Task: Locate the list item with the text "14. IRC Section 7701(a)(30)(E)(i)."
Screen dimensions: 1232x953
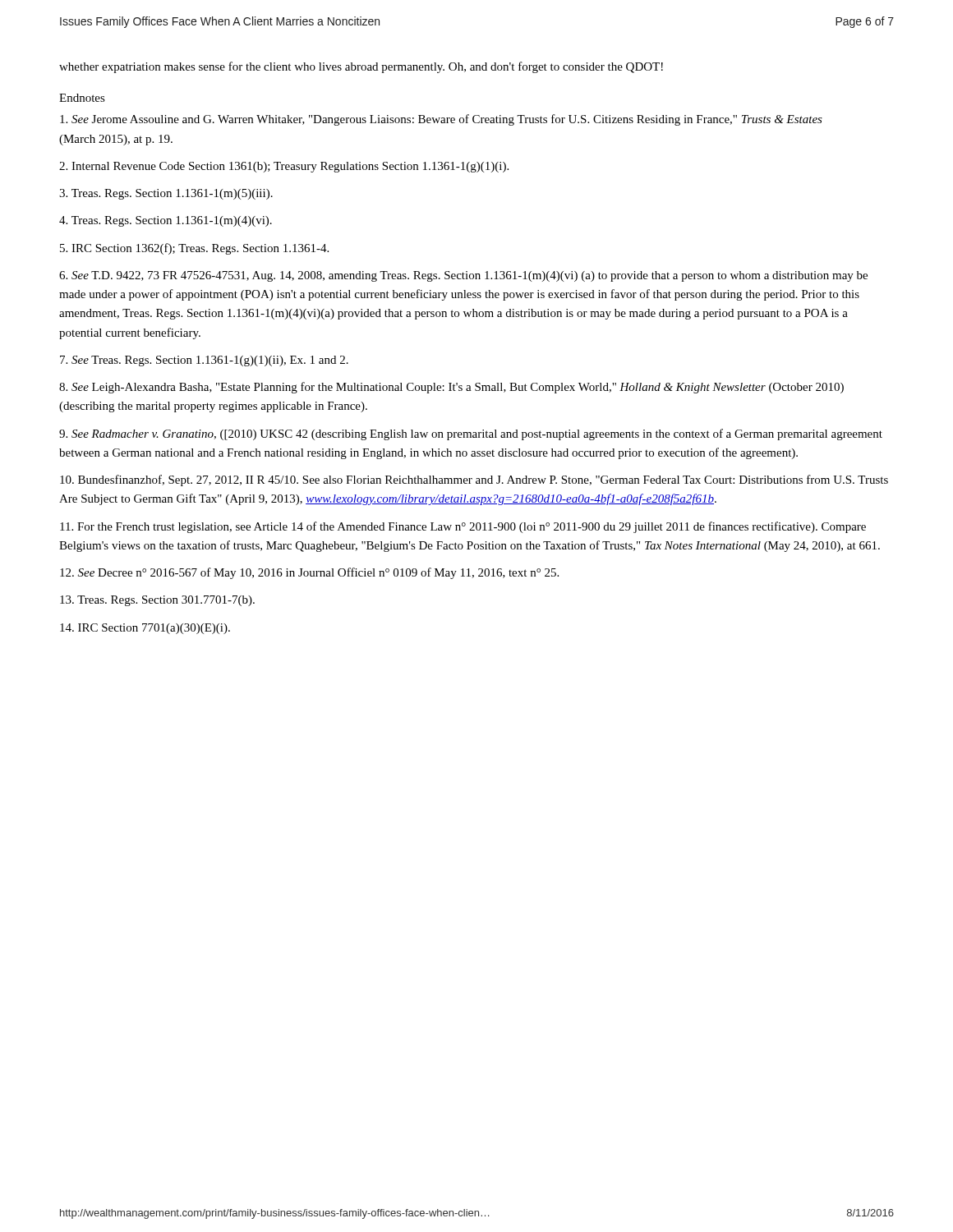Action: click(x=145, y=627)
